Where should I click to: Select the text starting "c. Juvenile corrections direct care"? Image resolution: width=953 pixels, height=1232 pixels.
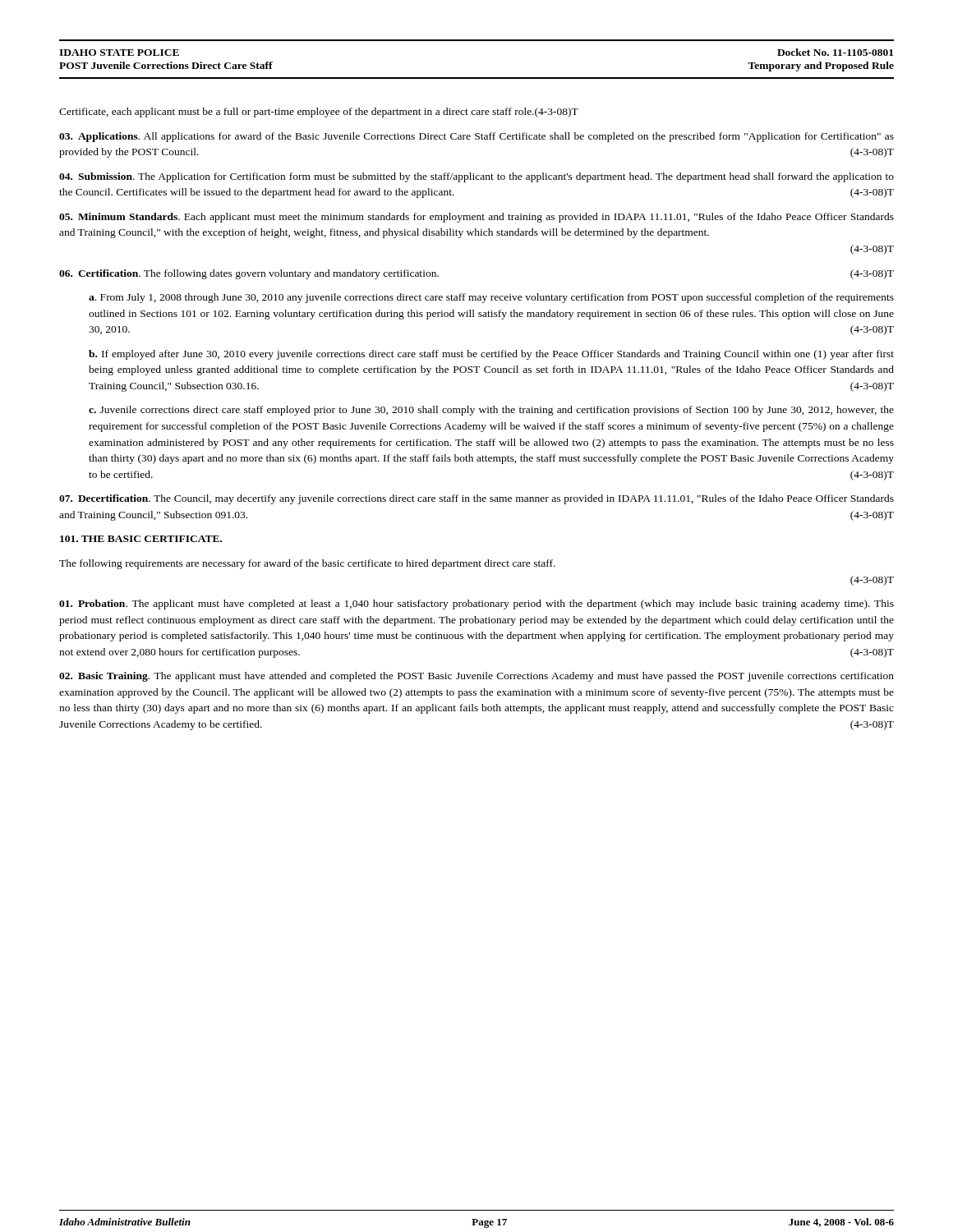click(491, 443)
